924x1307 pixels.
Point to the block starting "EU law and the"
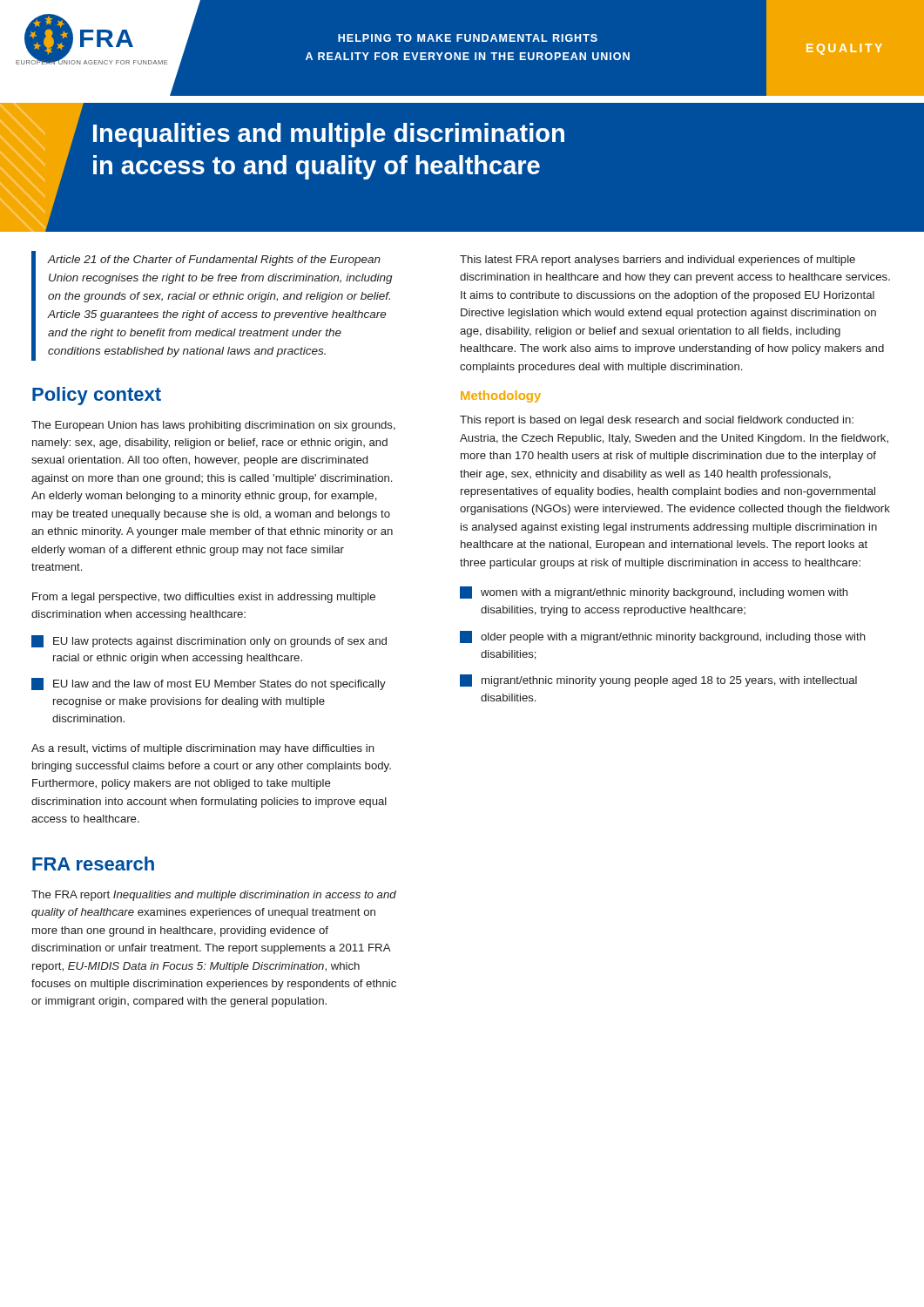(214, 701)
